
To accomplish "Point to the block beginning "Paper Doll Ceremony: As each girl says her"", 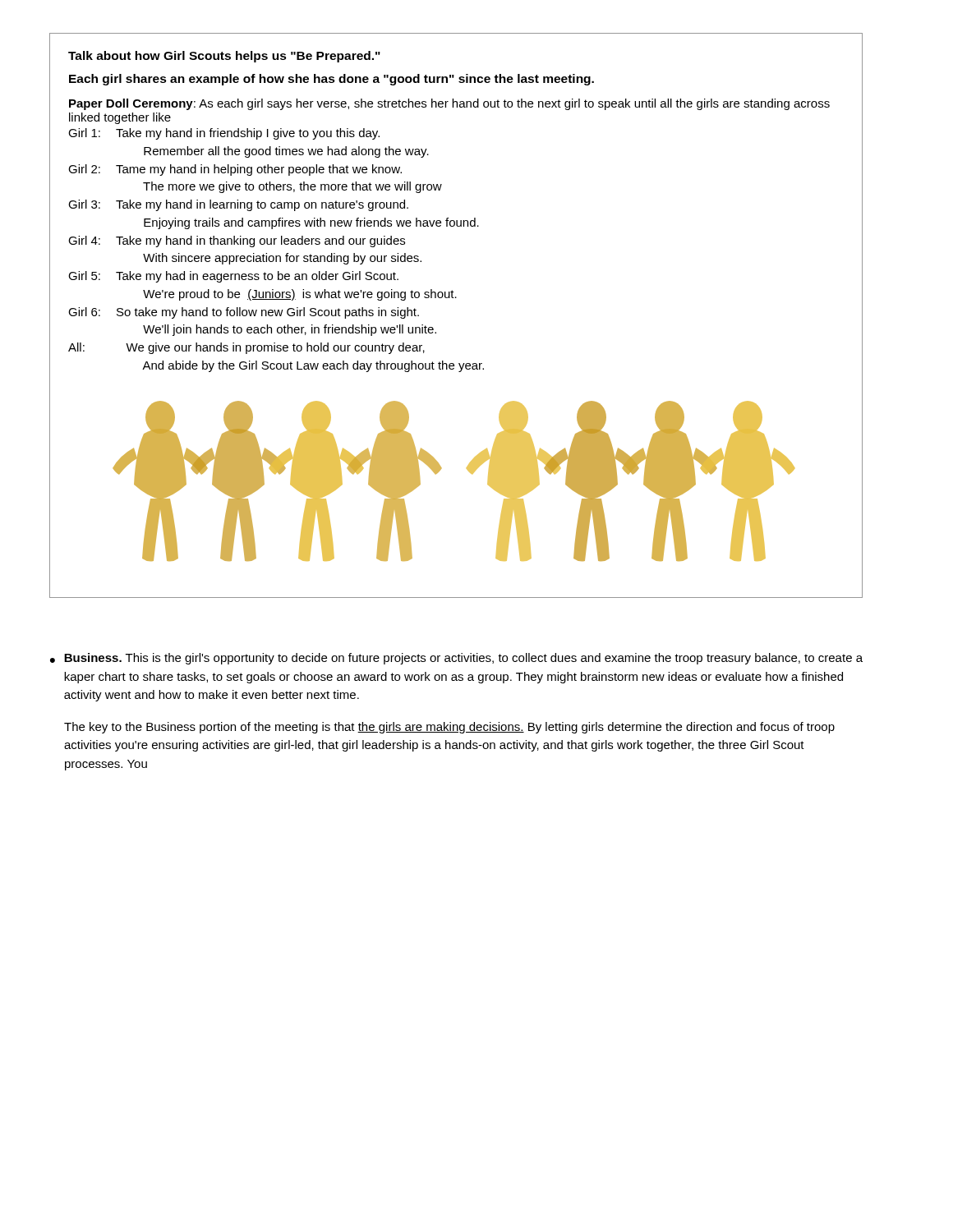I will 449,110.
